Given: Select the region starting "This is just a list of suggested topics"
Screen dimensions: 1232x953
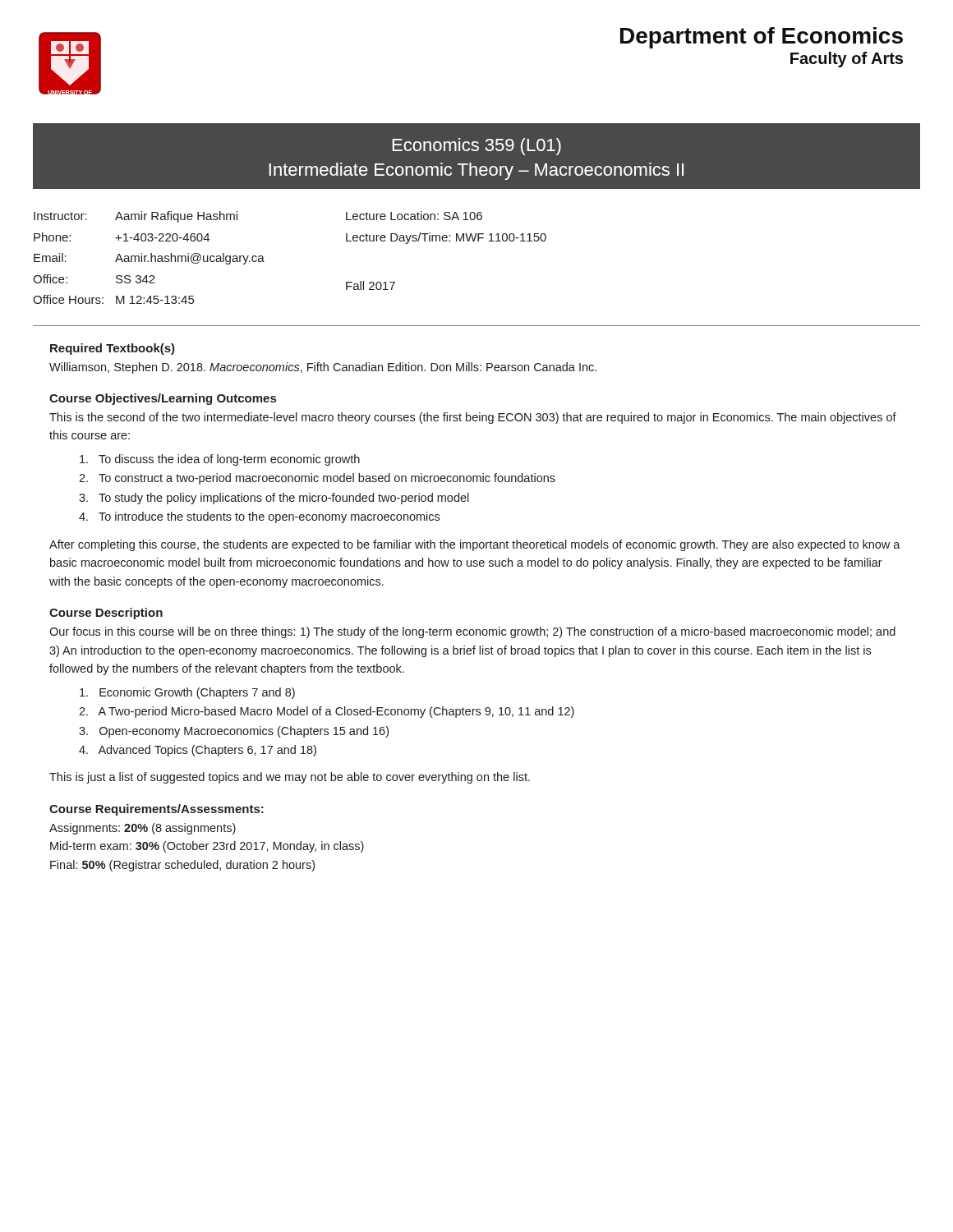Looking at the screenshot, I should 290,777.
